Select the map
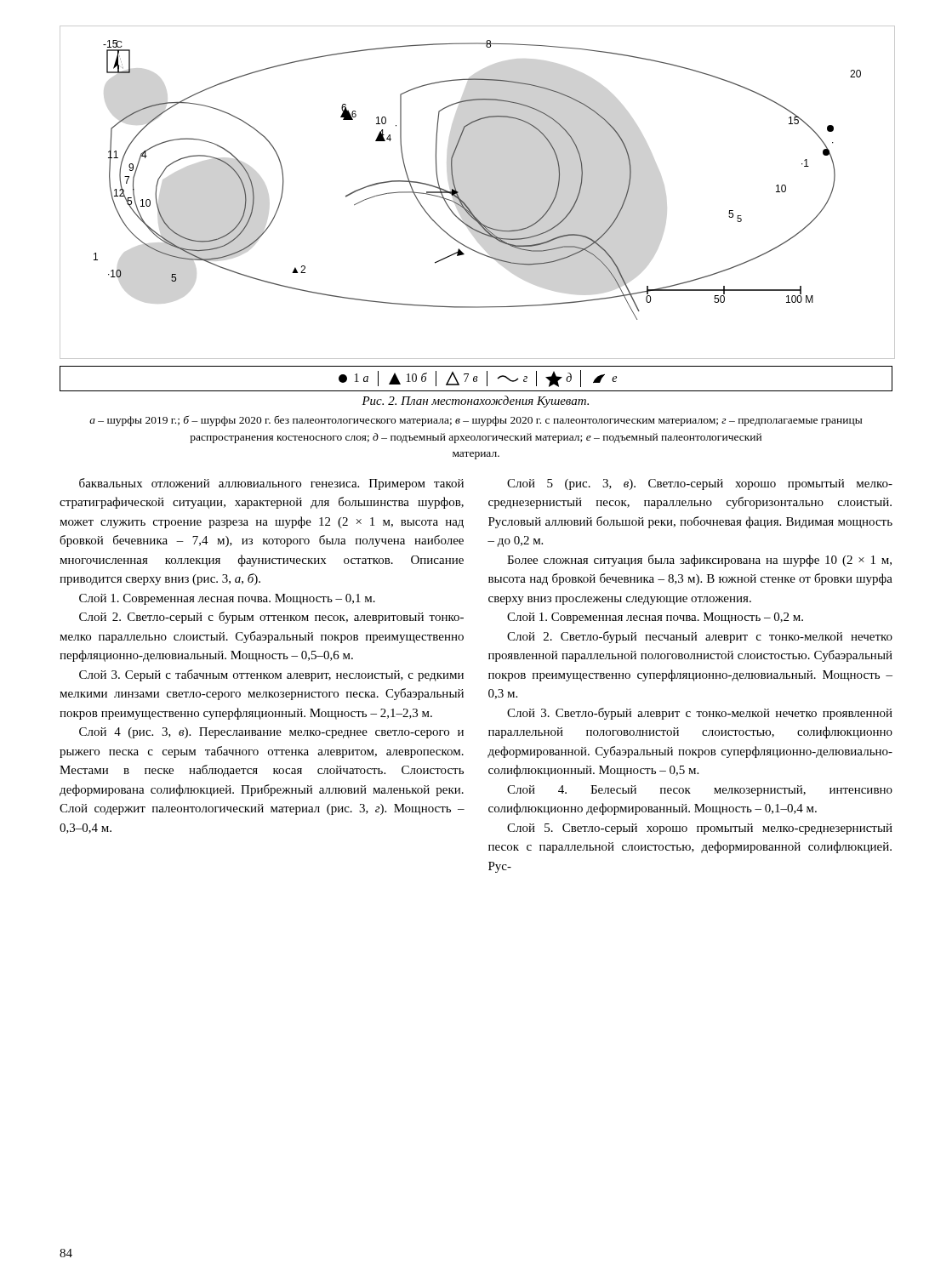The image size is (952, 1276). pyautogui.click(x=476, y=194)
